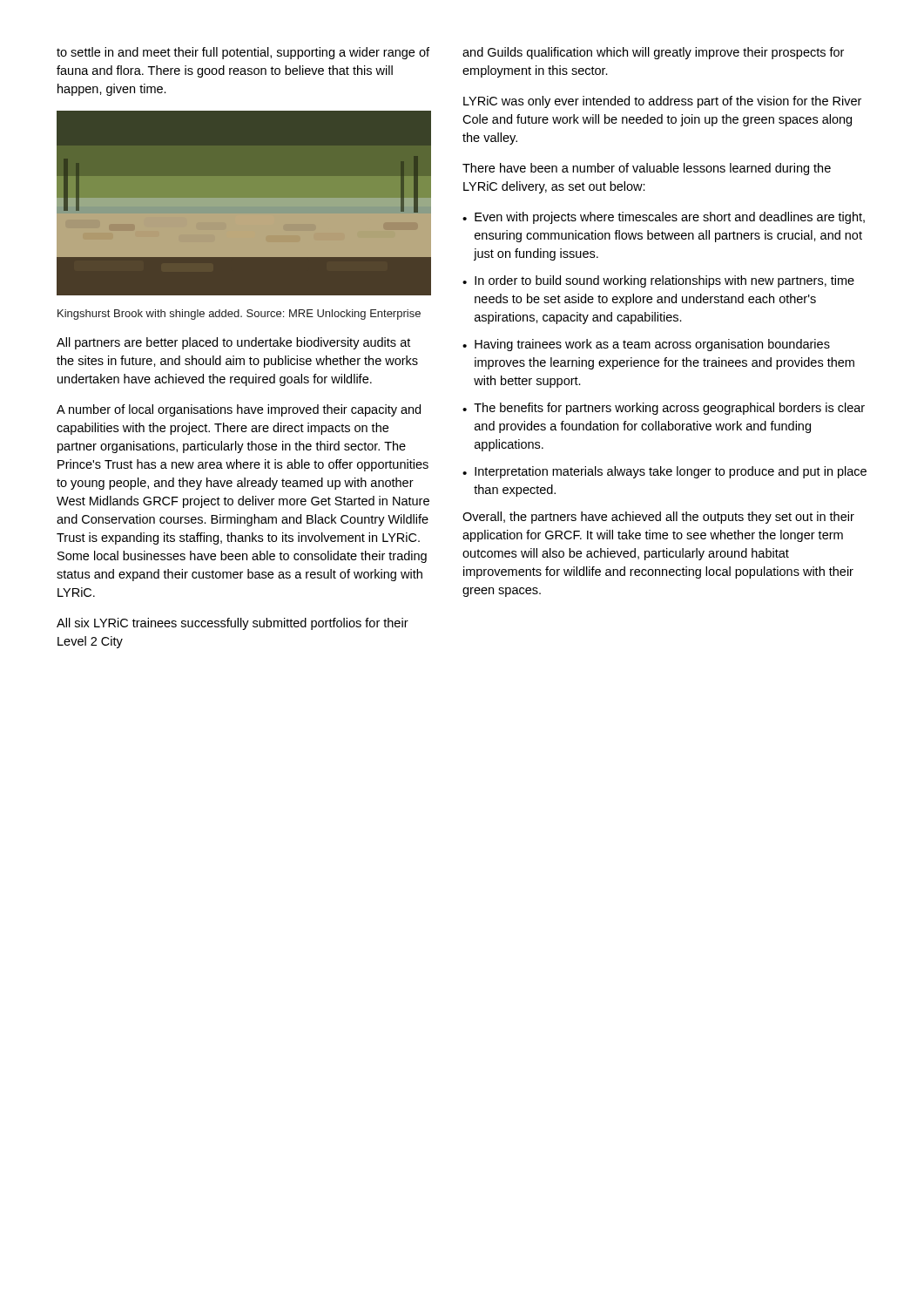This screenshot has height=1307, width=924.
Task: Find the block on this page that starts "A number of"
Action: [243, 501]
